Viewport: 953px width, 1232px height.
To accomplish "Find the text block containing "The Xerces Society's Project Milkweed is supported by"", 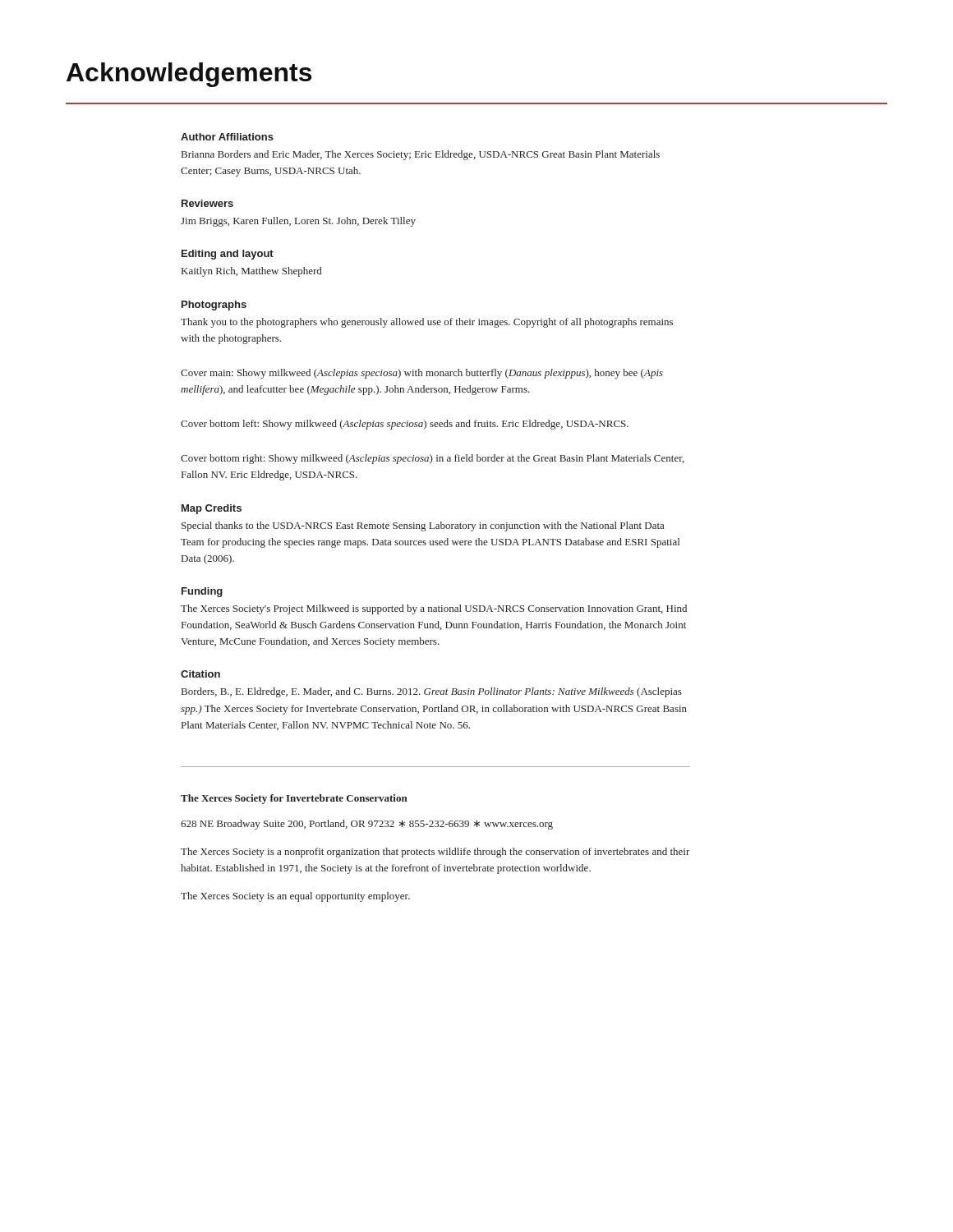I will [x=434, y=625].
